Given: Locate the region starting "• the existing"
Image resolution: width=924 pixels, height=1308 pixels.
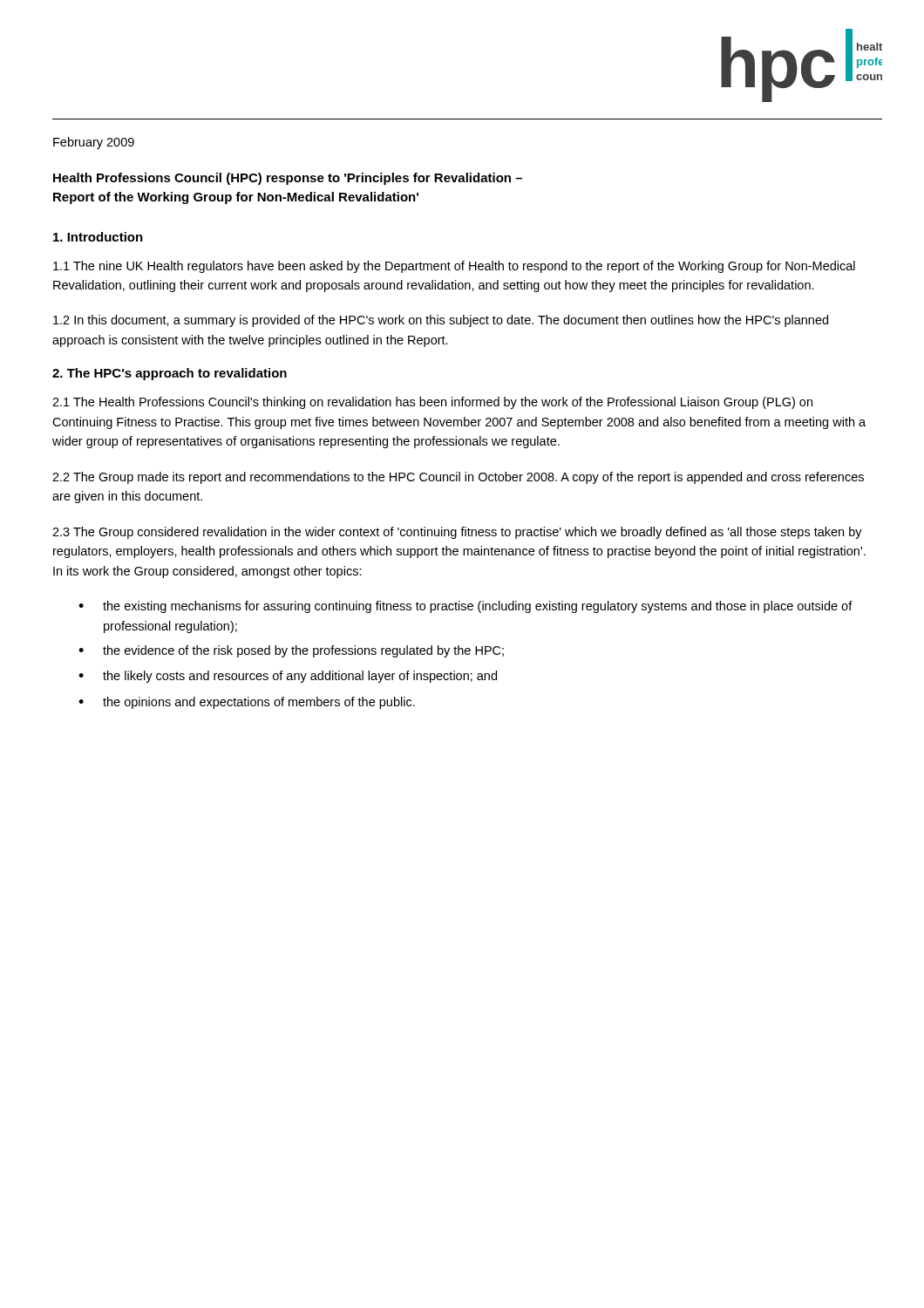Looking at the screenshot, I should click(x=475, y=616).
